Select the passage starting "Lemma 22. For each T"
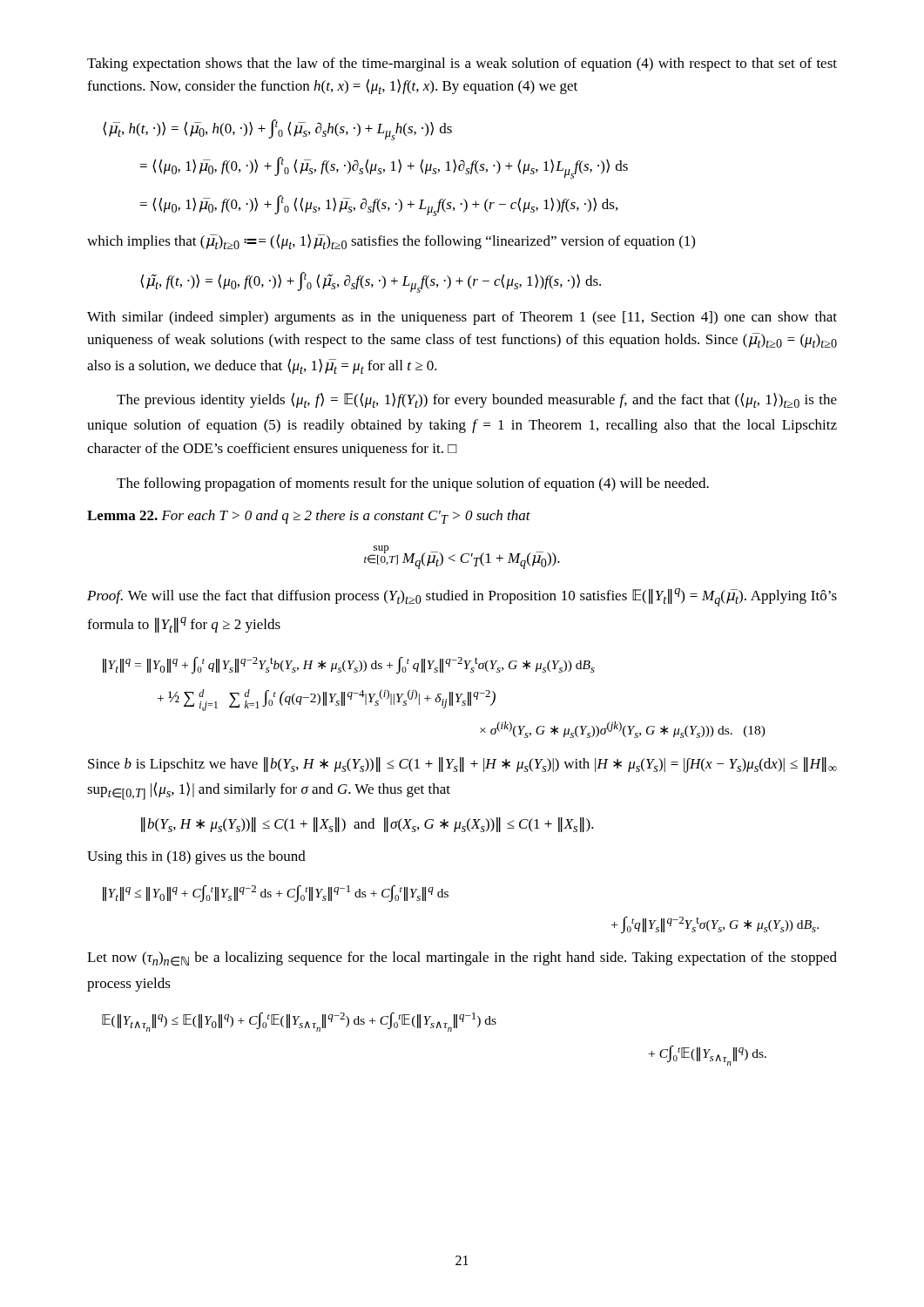Viewport: 924px width, 1307px height. tap(309, 516)
